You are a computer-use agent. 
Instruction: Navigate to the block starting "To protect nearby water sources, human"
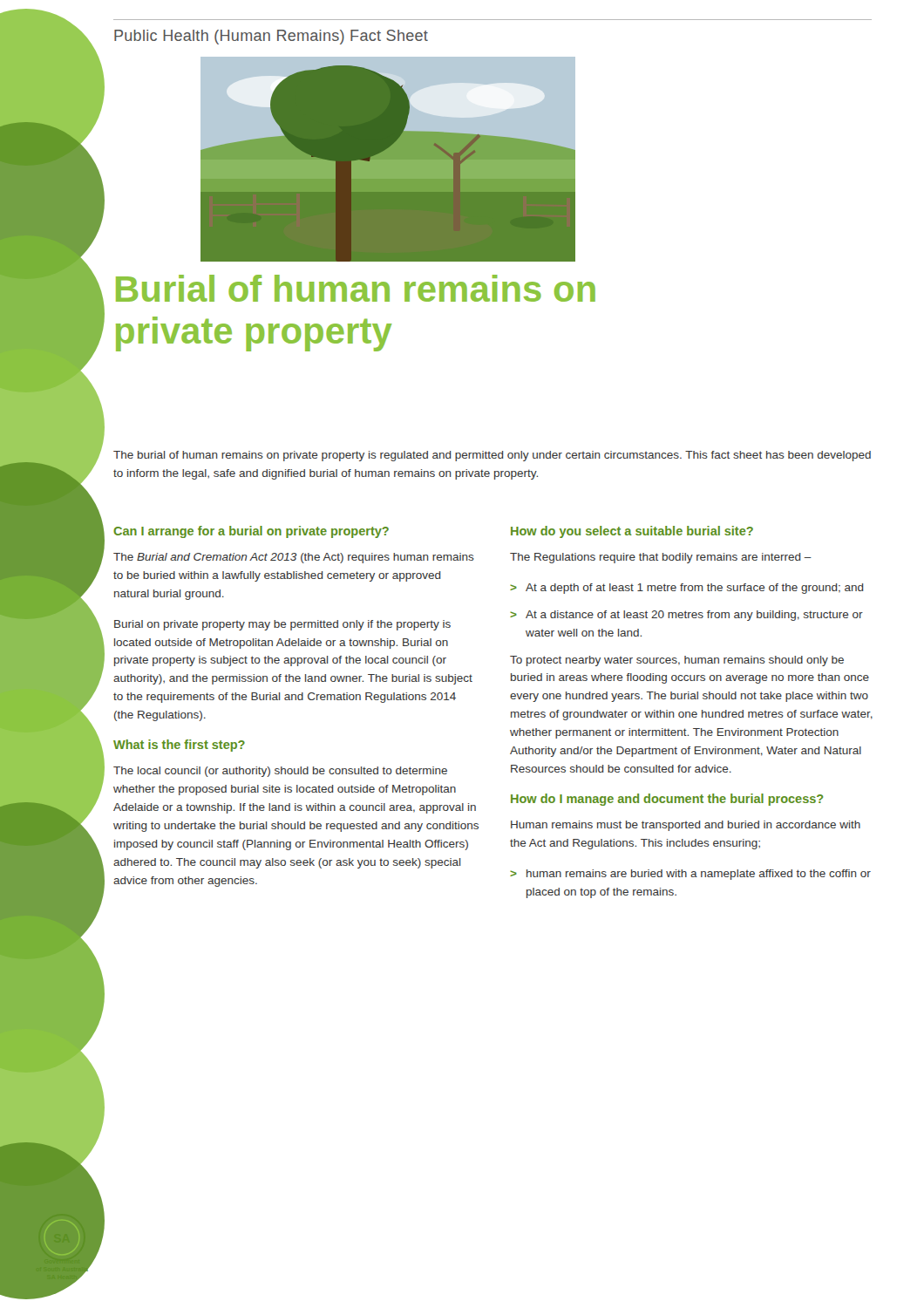click(693, 715)
